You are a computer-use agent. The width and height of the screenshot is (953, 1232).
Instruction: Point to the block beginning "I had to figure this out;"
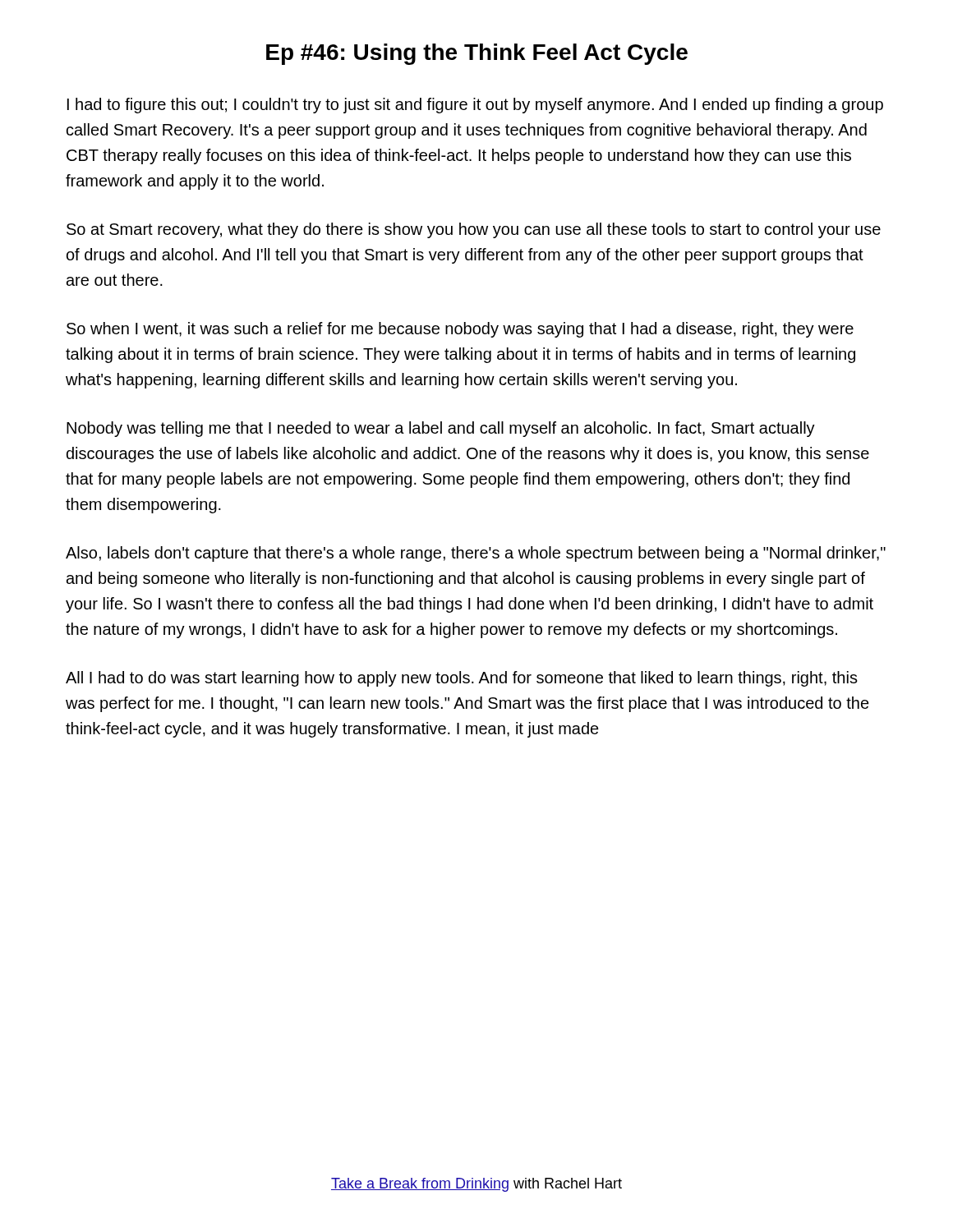[x=475, y=142]
